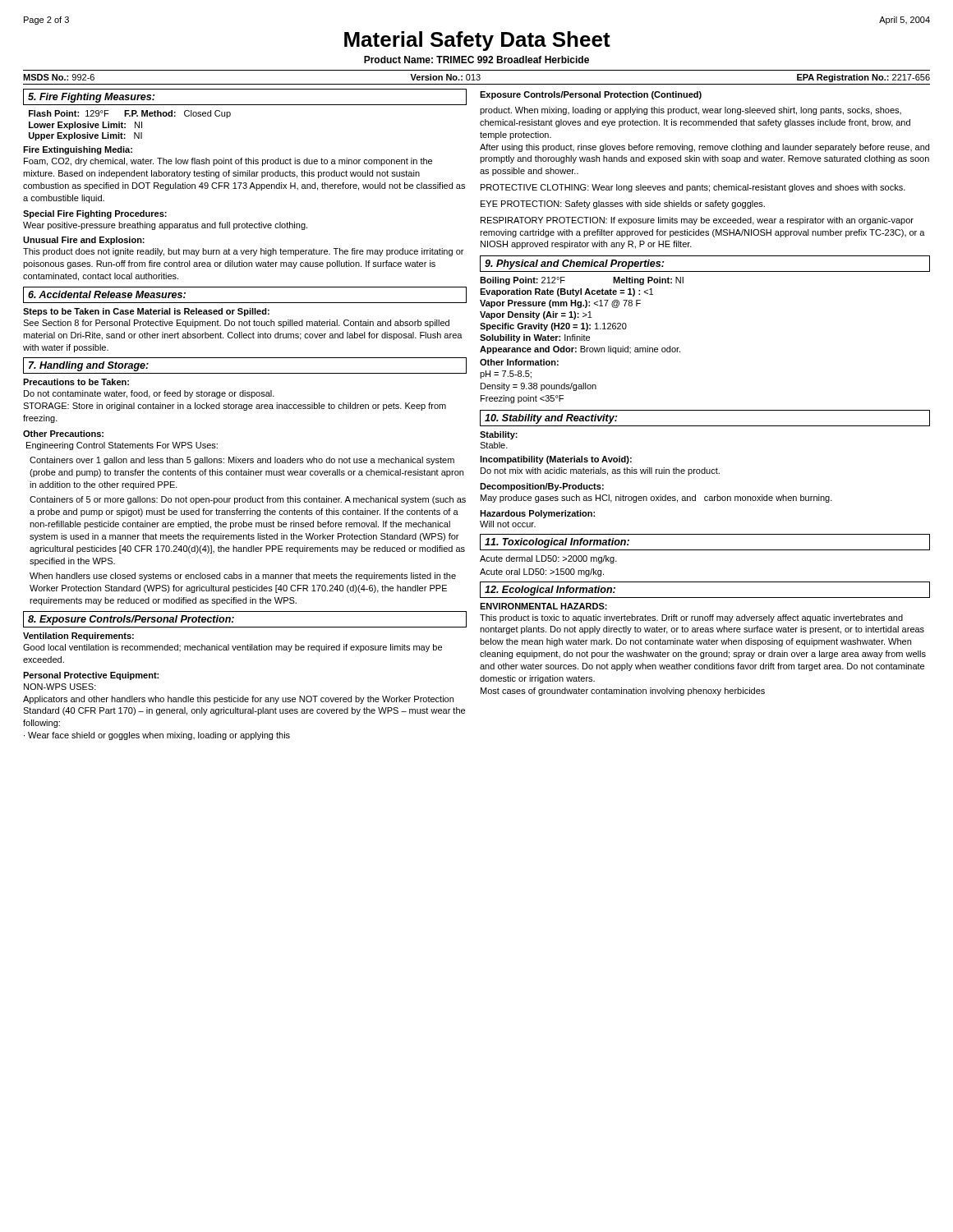Locate the text "Material Safety Data Sheet"
This screenshot has width=953, height=1232.
[x=476, y=39]
